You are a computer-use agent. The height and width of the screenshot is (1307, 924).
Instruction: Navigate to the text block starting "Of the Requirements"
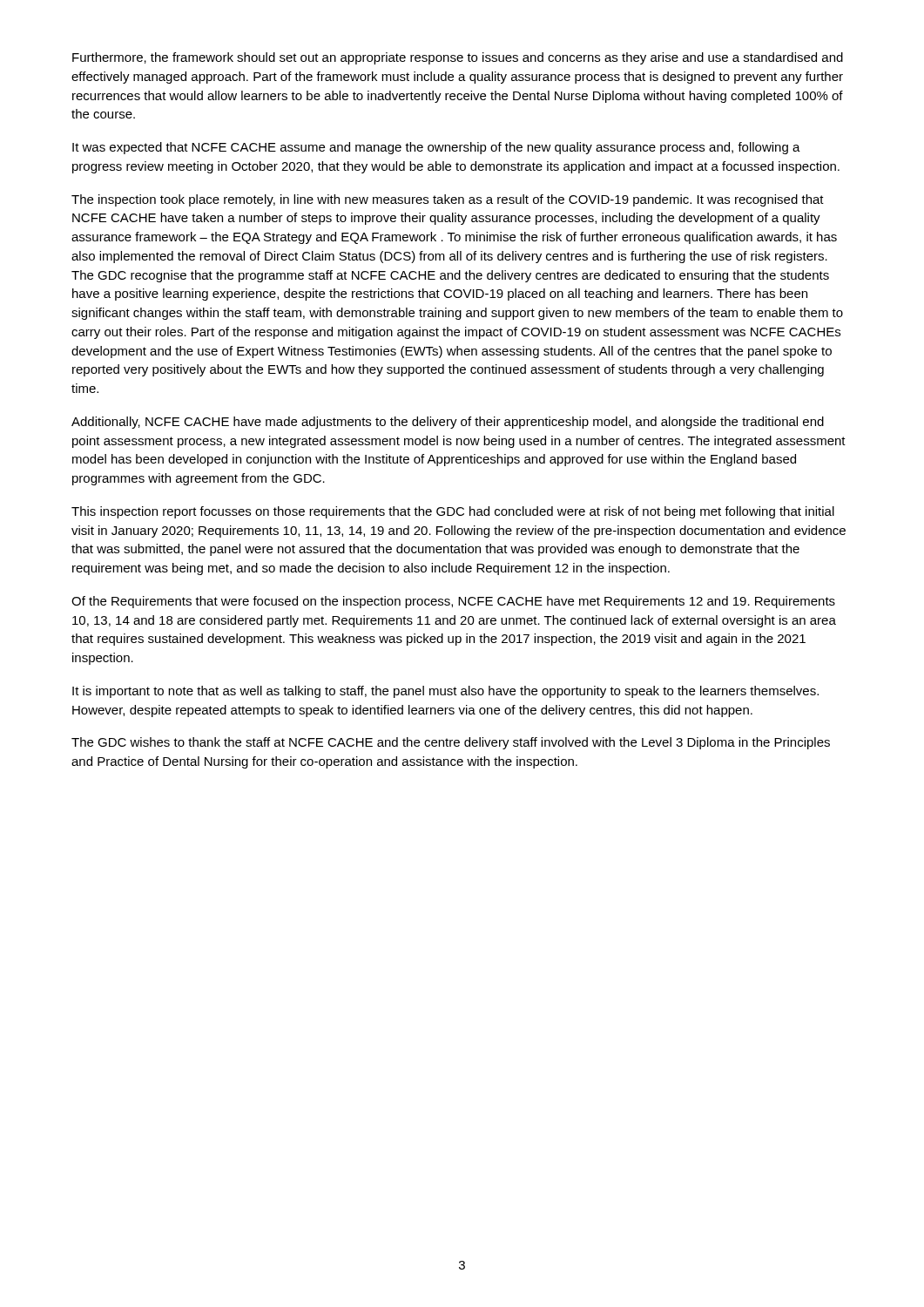[454, 629]
